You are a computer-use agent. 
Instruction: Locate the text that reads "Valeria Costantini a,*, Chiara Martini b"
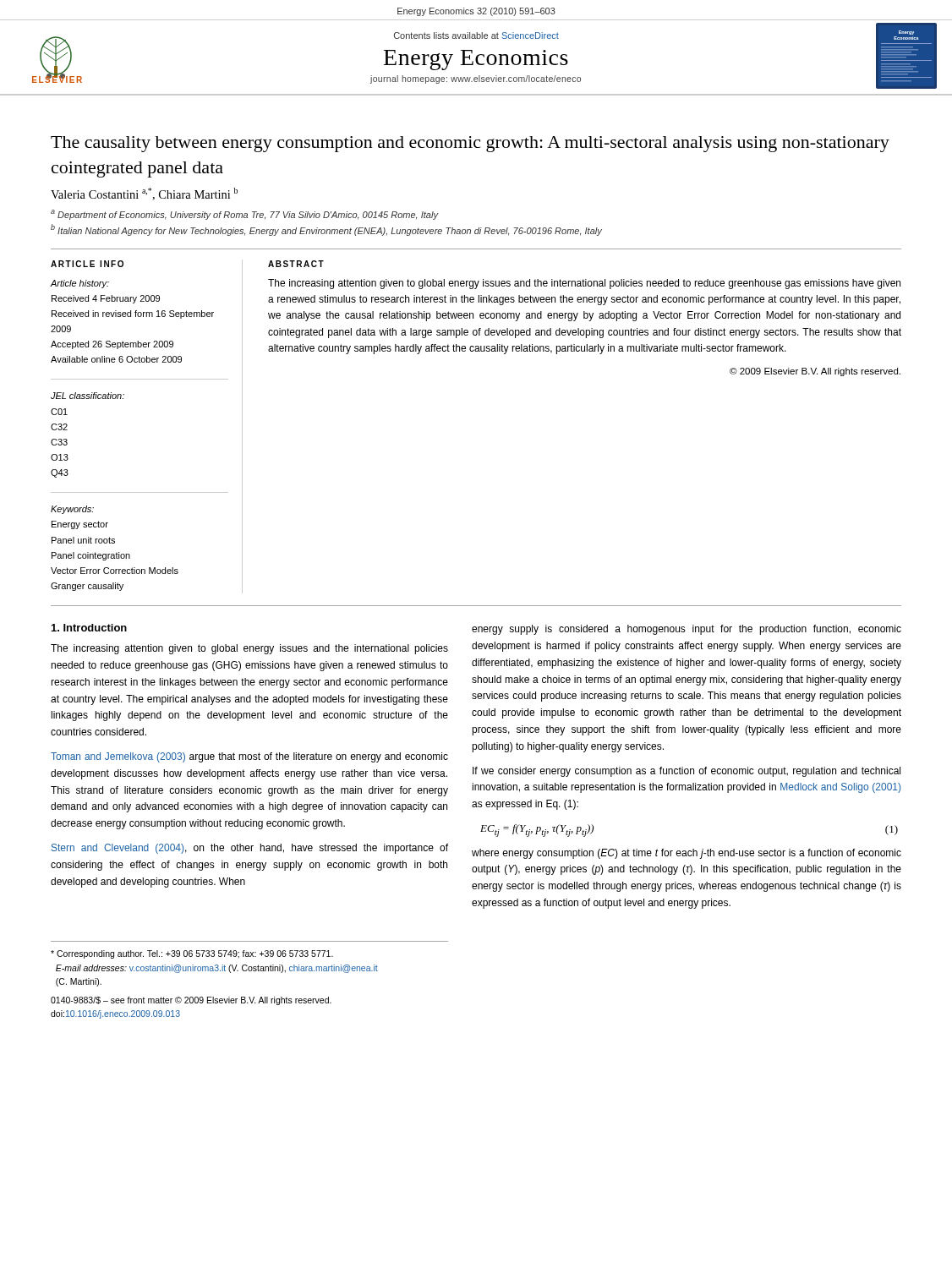click(x=144, y=194)
